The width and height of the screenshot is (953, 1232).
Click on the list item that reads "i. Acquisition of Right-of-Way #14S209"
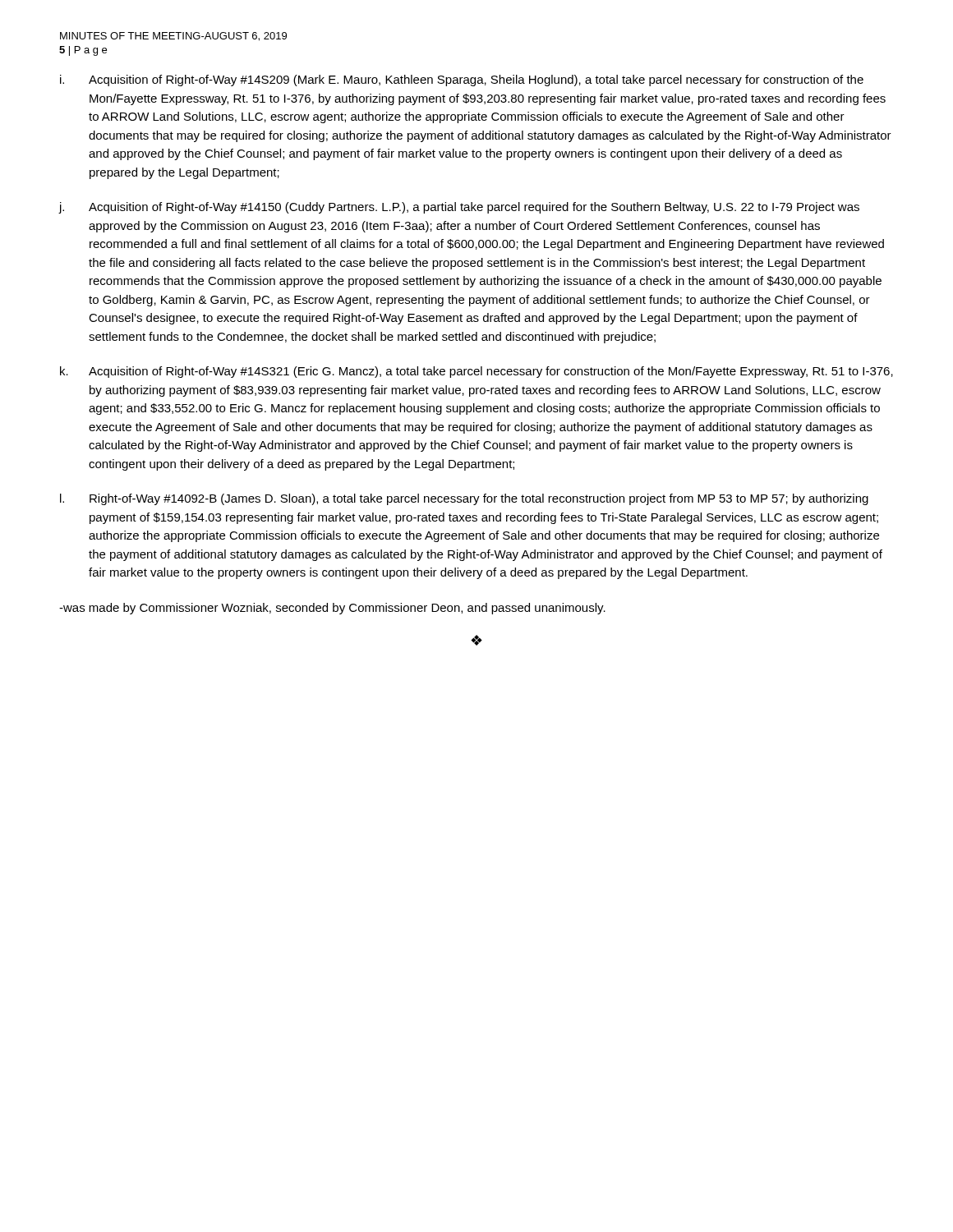(476, 126)
